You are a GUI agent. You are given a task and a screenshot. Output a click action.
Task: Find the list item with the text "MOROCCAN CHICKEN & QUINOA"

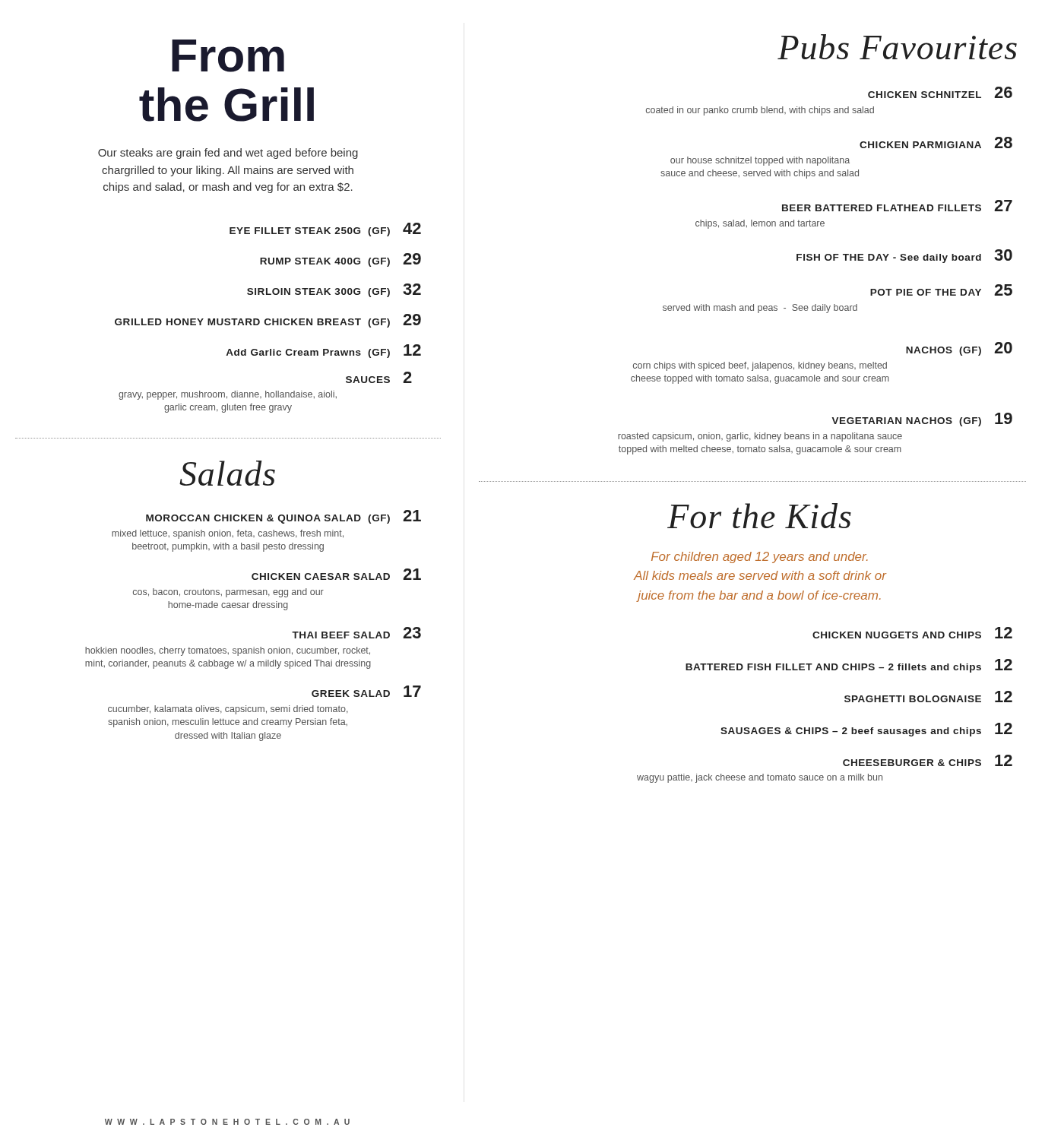228,534
